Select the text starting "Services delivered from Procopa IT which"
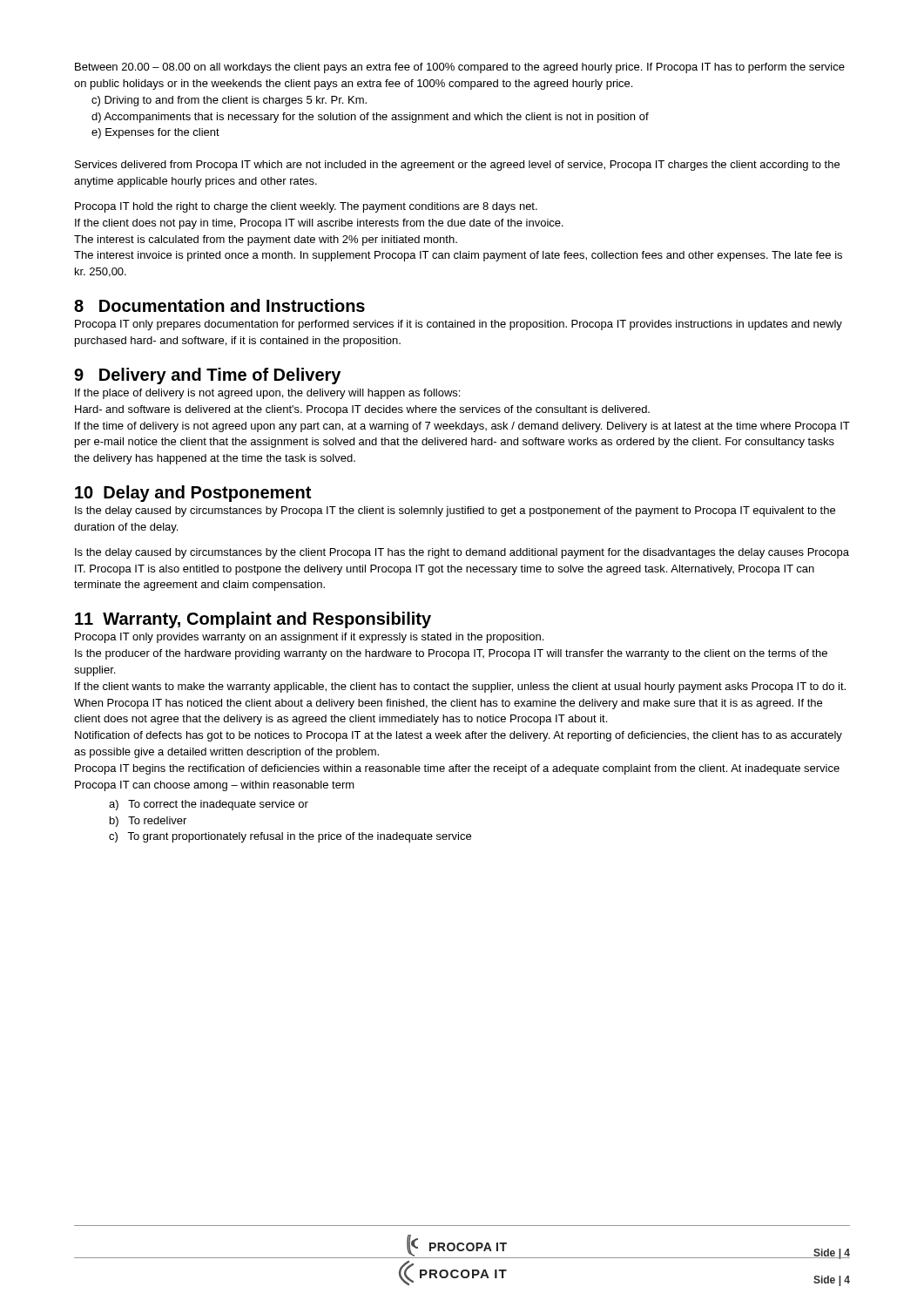The width and height of the screenshot is (924, 1307). (x=457, y=173)
